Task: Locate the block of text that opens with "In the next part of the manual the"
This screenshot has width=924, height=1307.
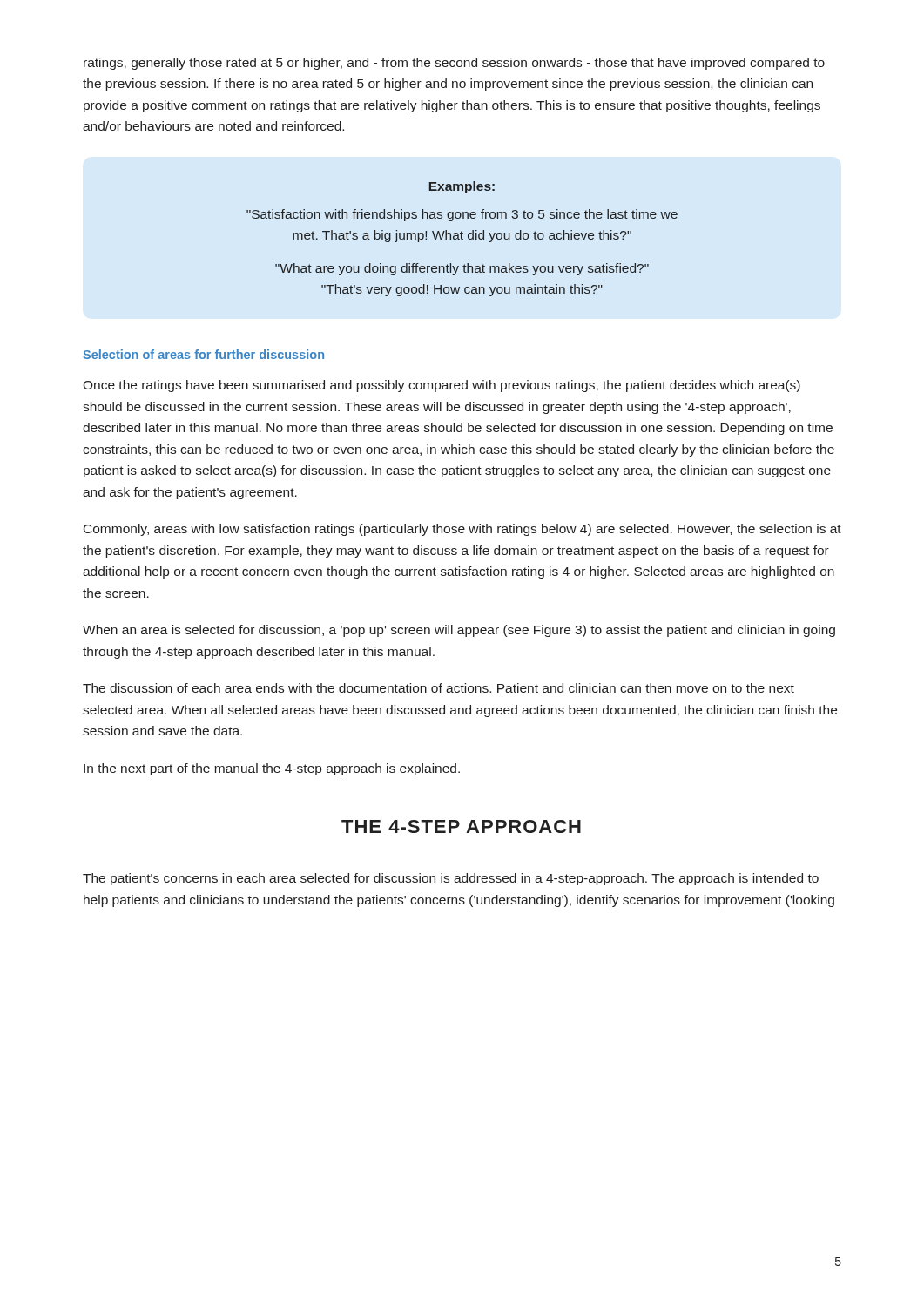Action: point(272,768)
